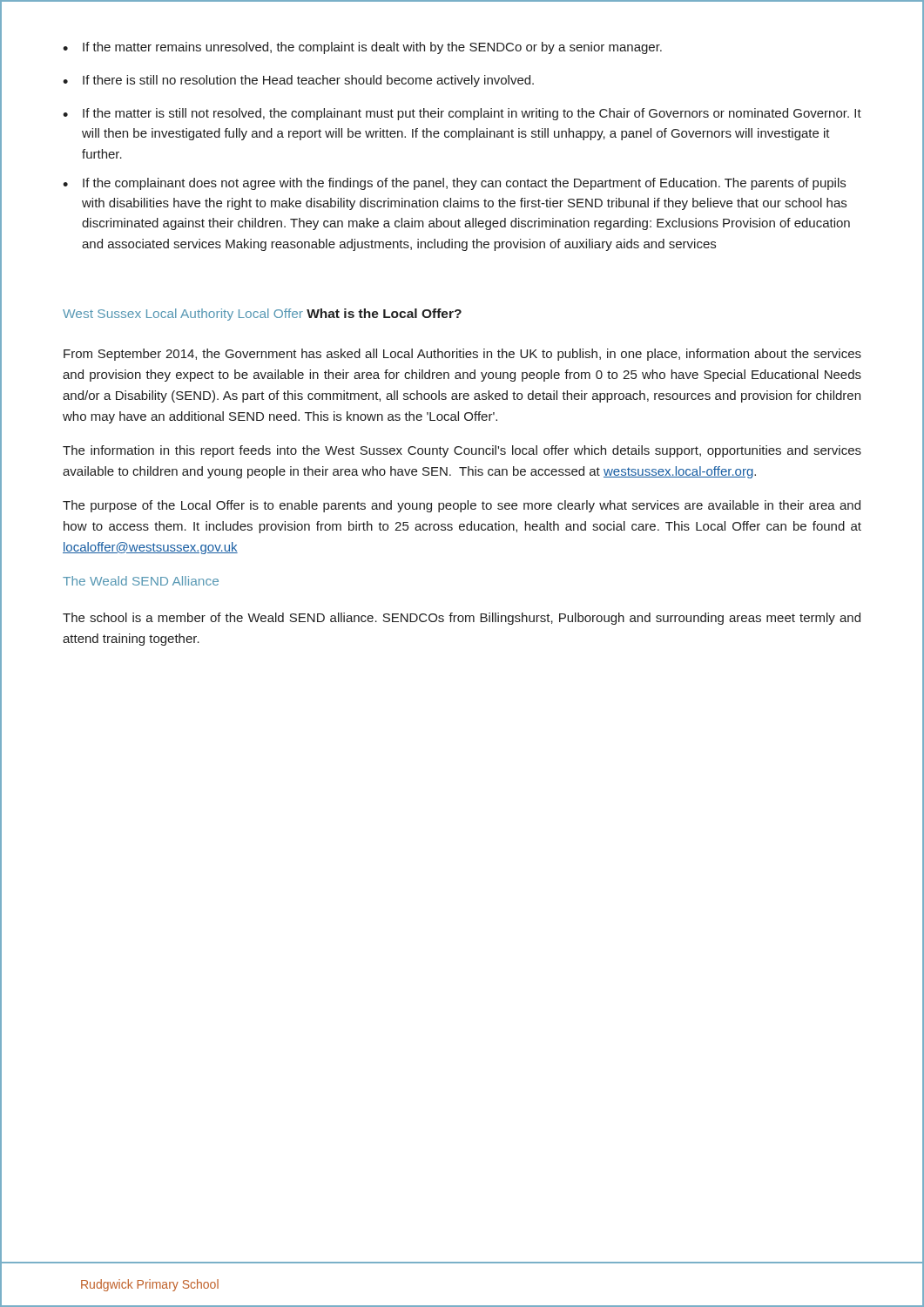Click on the region starting "The Weald SEND"
This screenshot has width=924, height=1307.
click(x=141, y=581)
